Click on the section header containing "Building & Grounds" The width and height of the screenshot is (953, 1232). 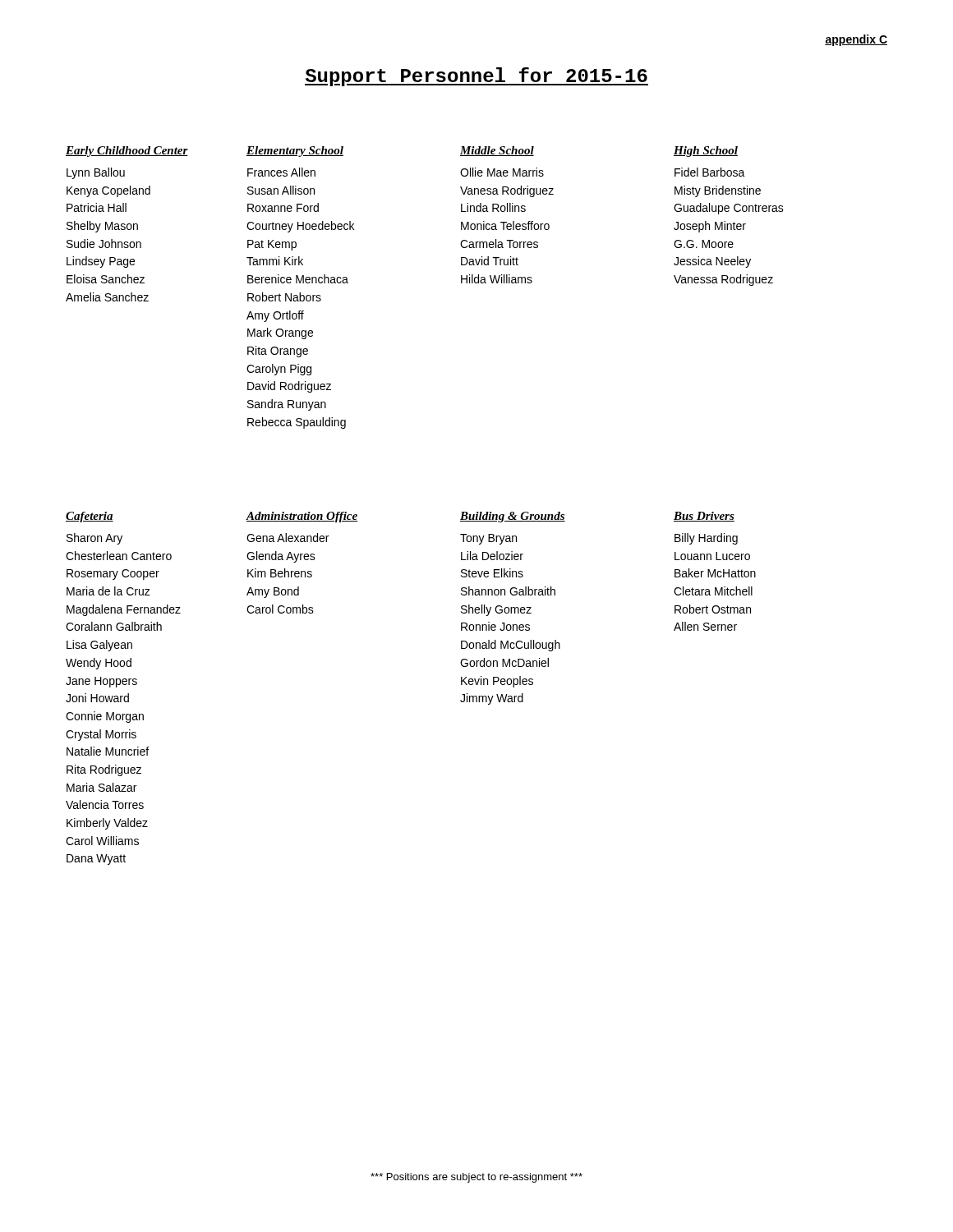(x=512, y=516)
